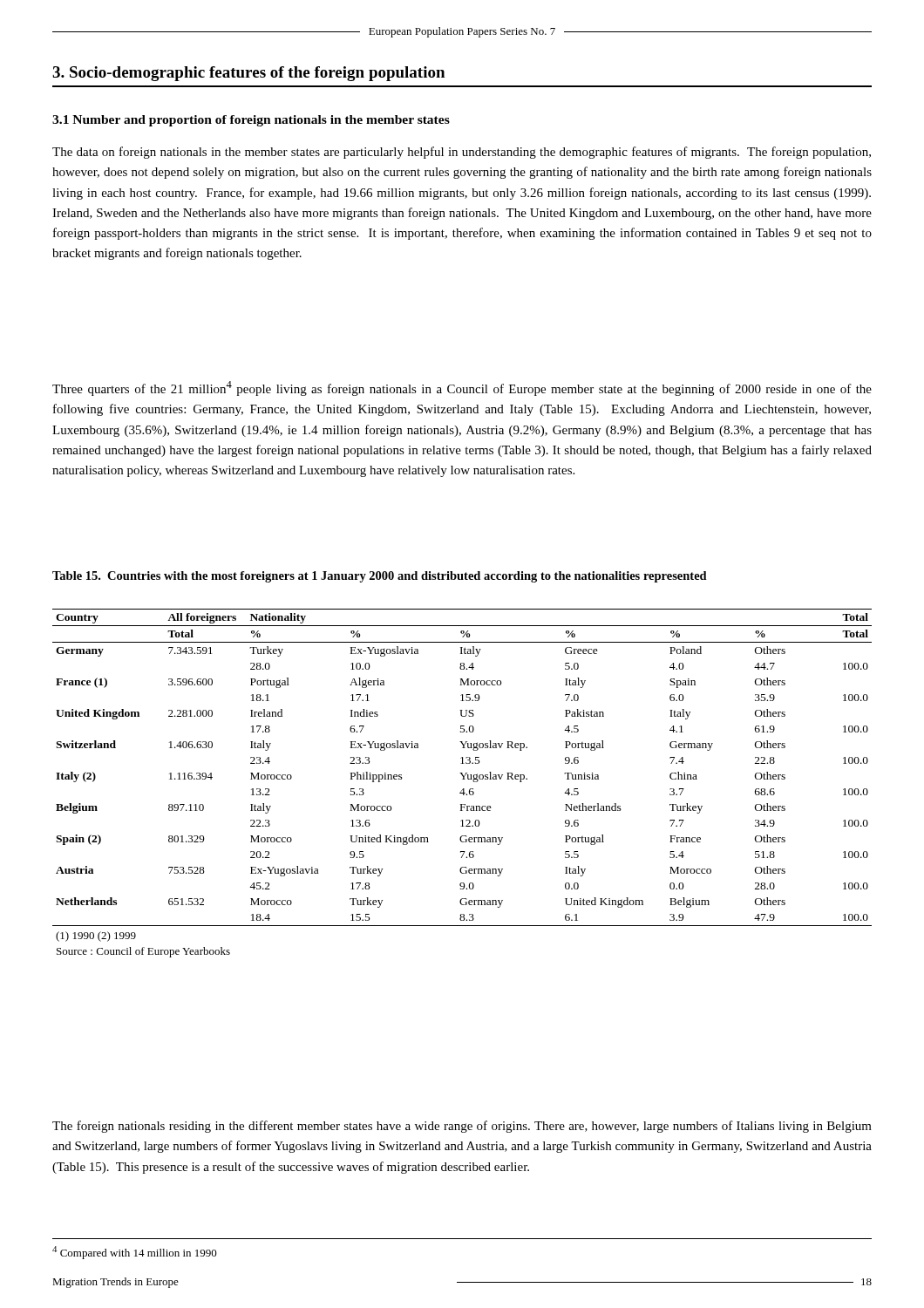Navigate to the element starting "3. Socio-demographic features"

(462, 75)
